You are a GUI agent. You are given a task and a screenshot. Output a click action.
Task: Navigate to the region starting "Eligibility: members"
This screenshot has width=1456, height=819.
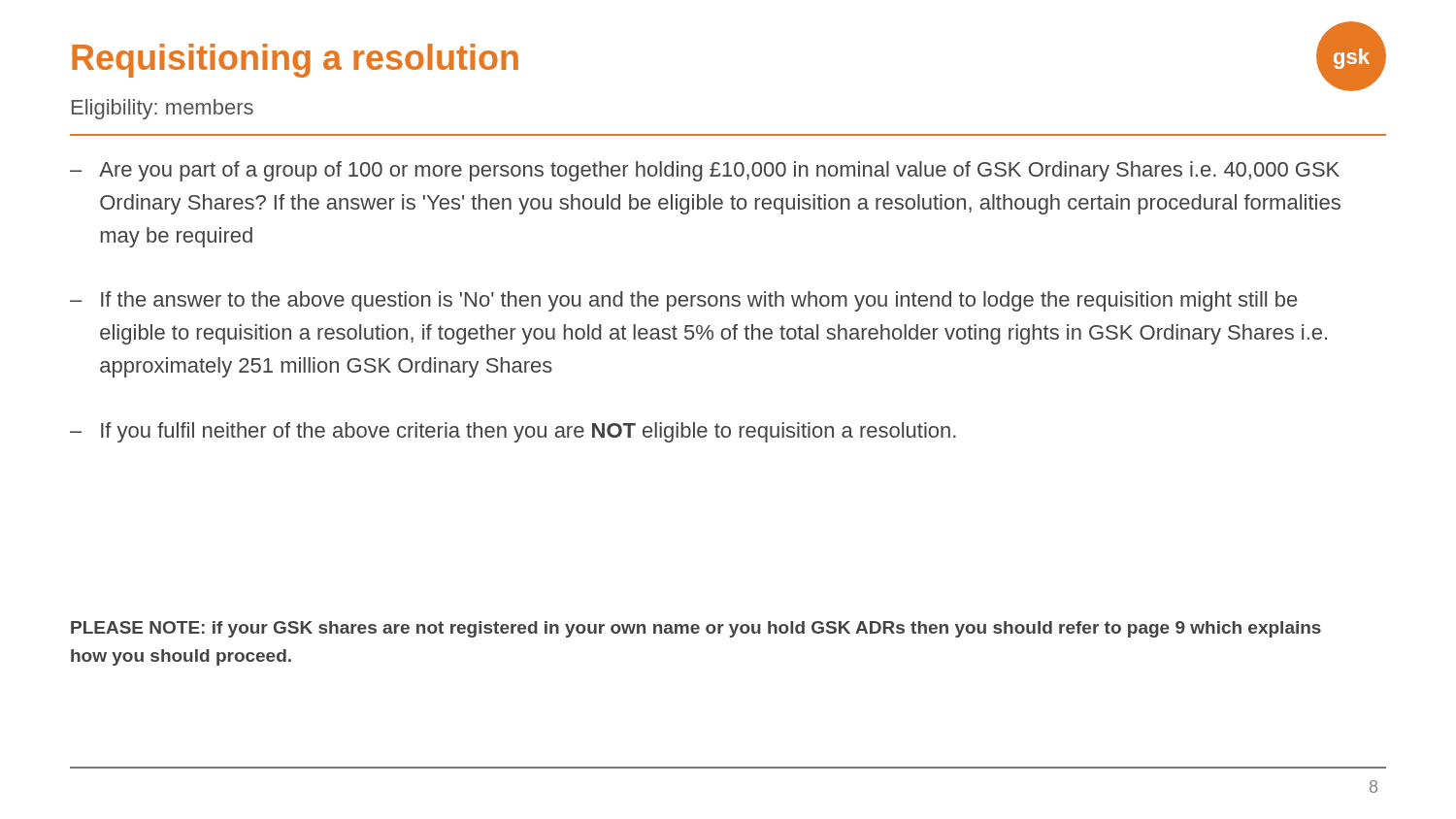[162, 107]
